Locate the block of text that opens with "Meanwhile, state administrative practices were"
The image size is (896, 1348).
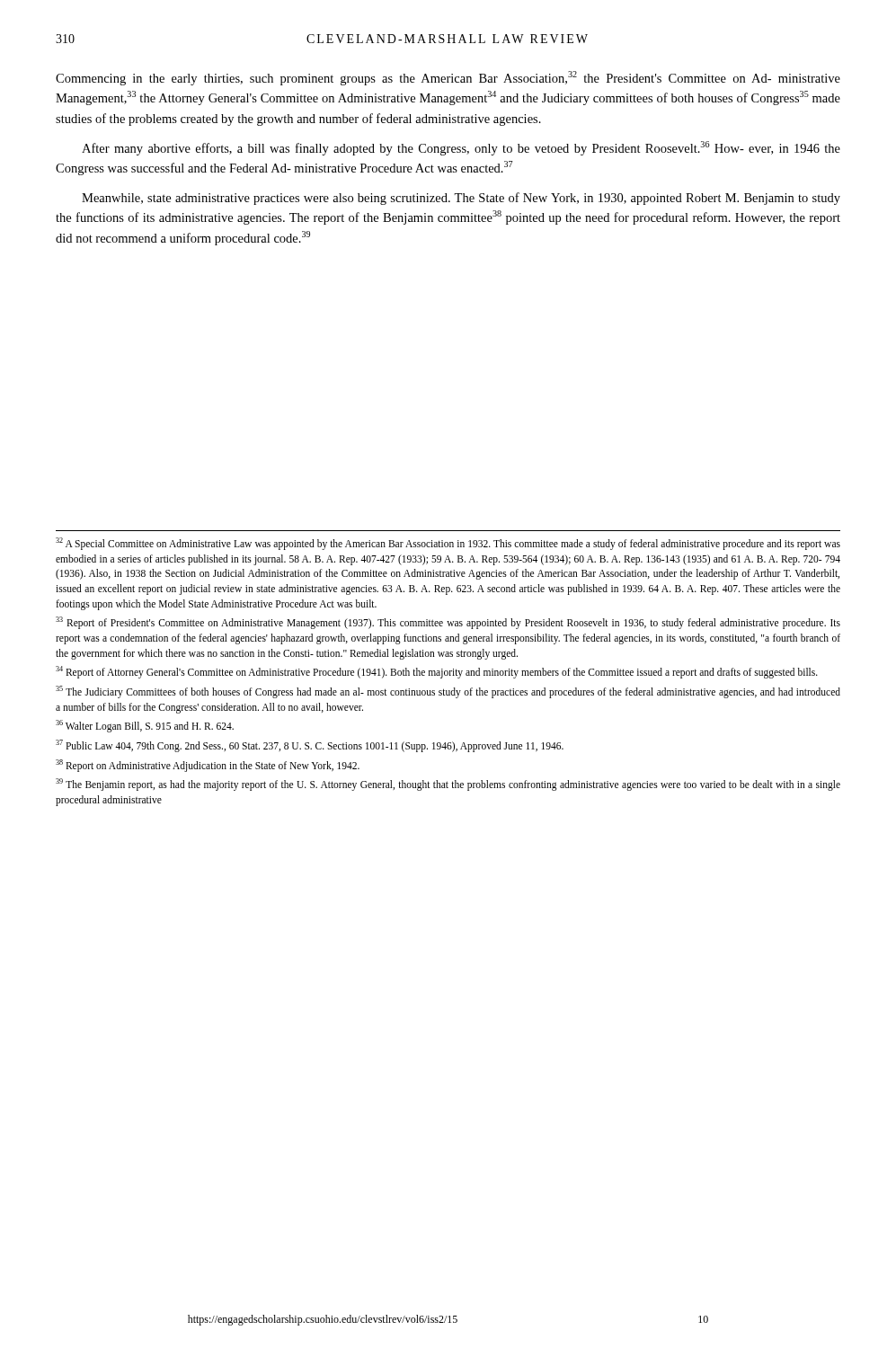(x=448, y=218)
